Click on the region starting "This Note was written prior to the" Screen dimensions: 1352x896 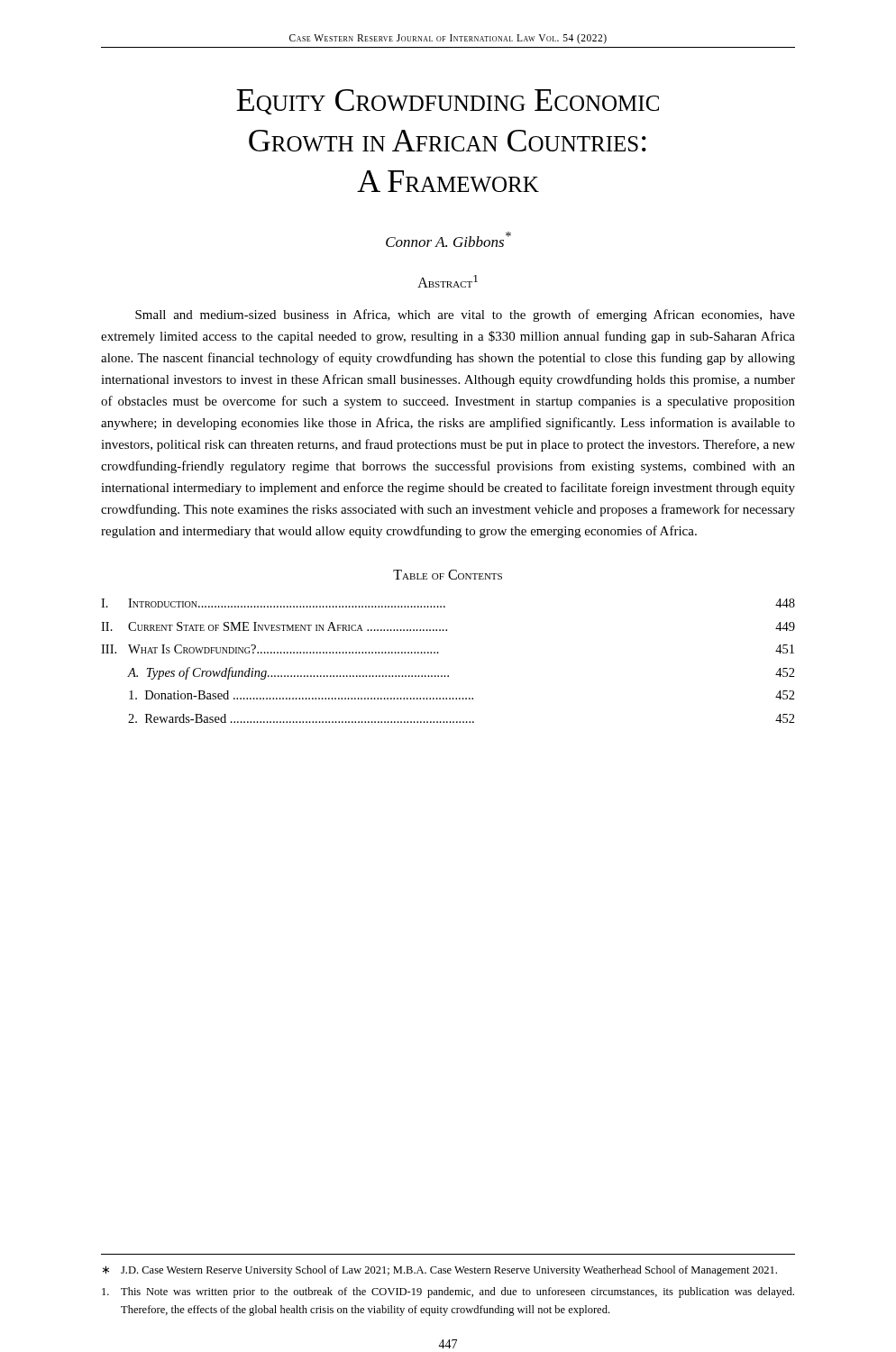(x=448, y=1301)
